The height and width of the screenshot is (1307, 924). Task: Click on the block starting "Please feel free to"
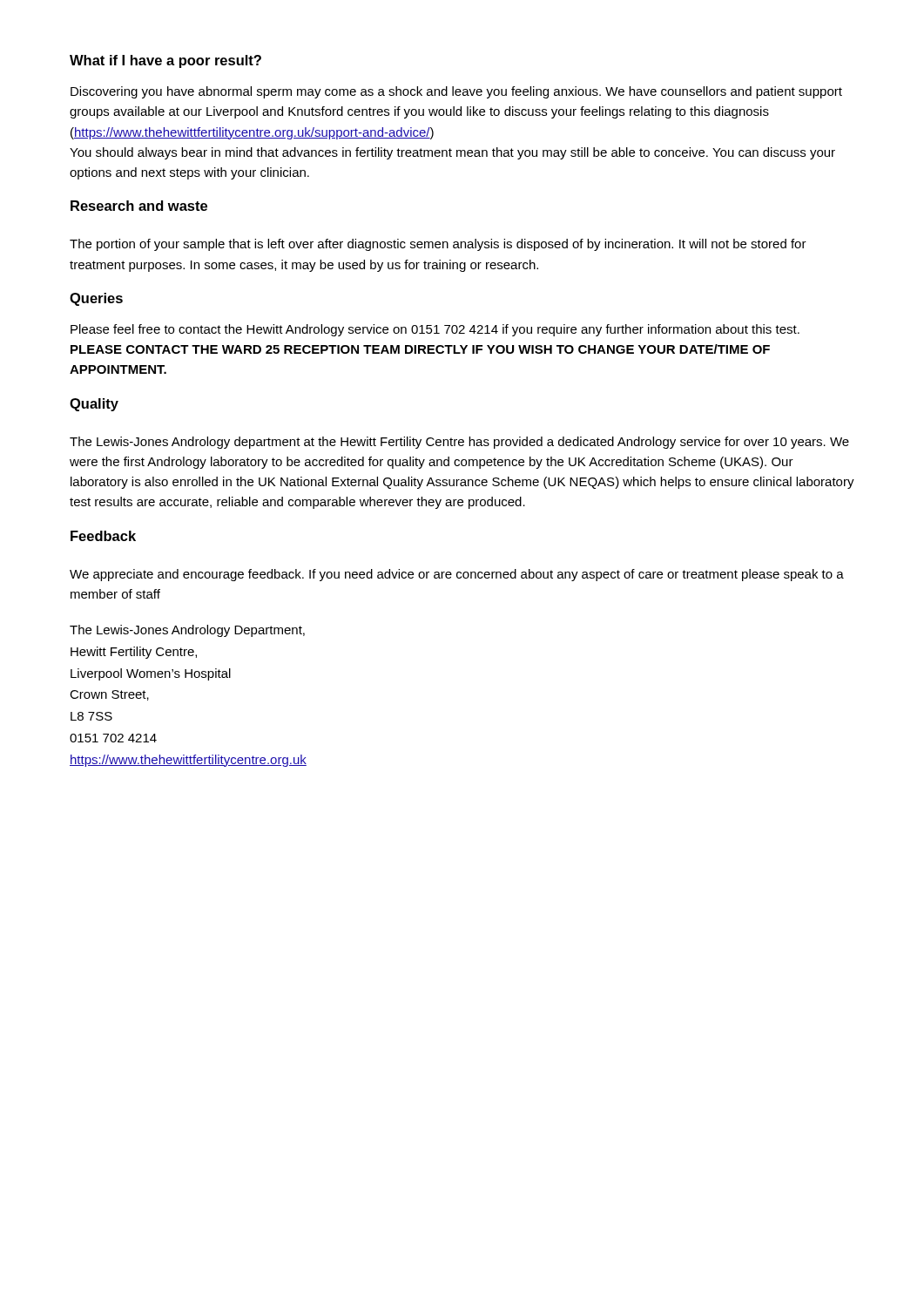pos(435,349)
